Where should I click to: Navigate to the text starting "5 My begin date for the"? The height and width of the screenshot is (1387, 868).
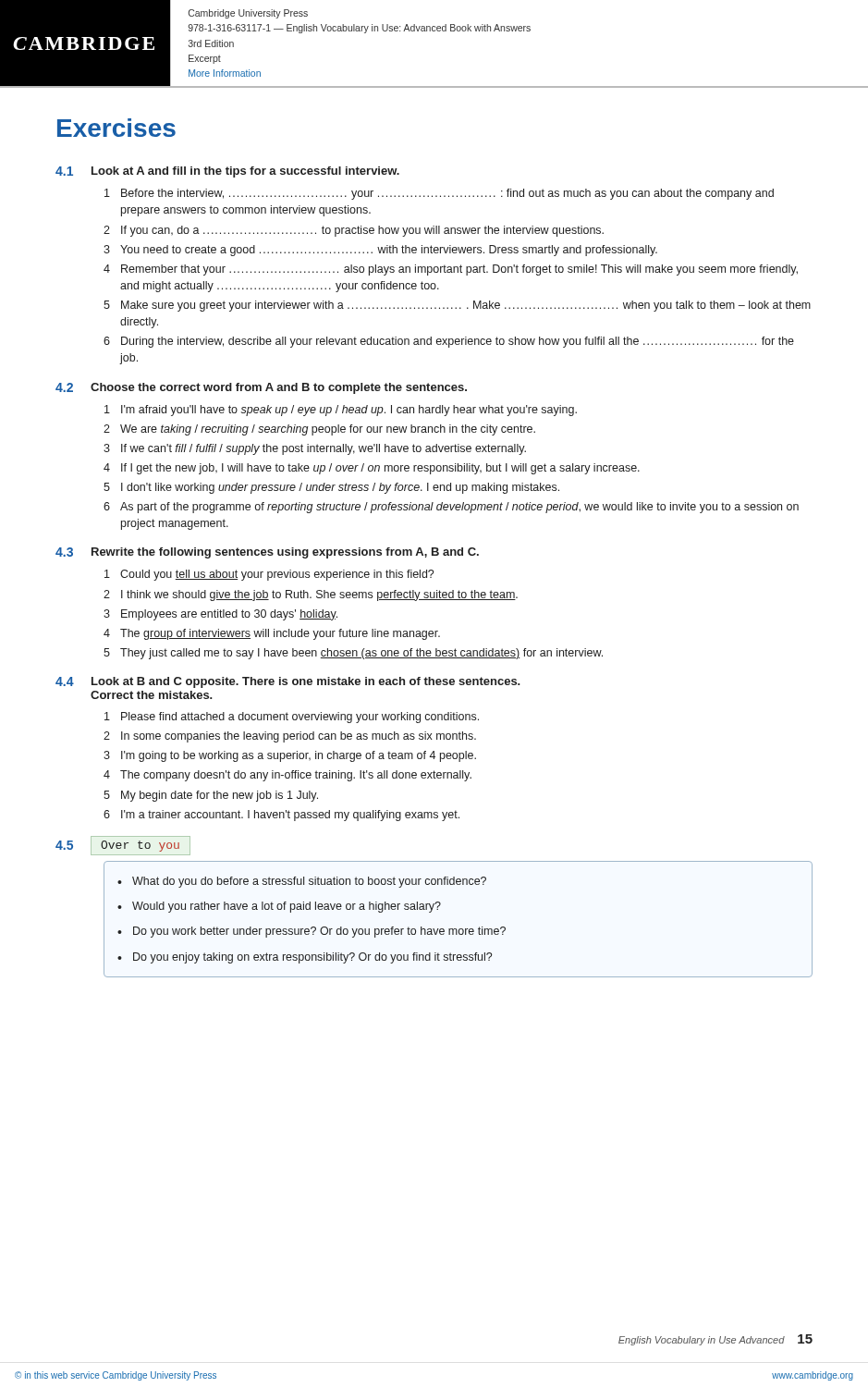(211, 795)
